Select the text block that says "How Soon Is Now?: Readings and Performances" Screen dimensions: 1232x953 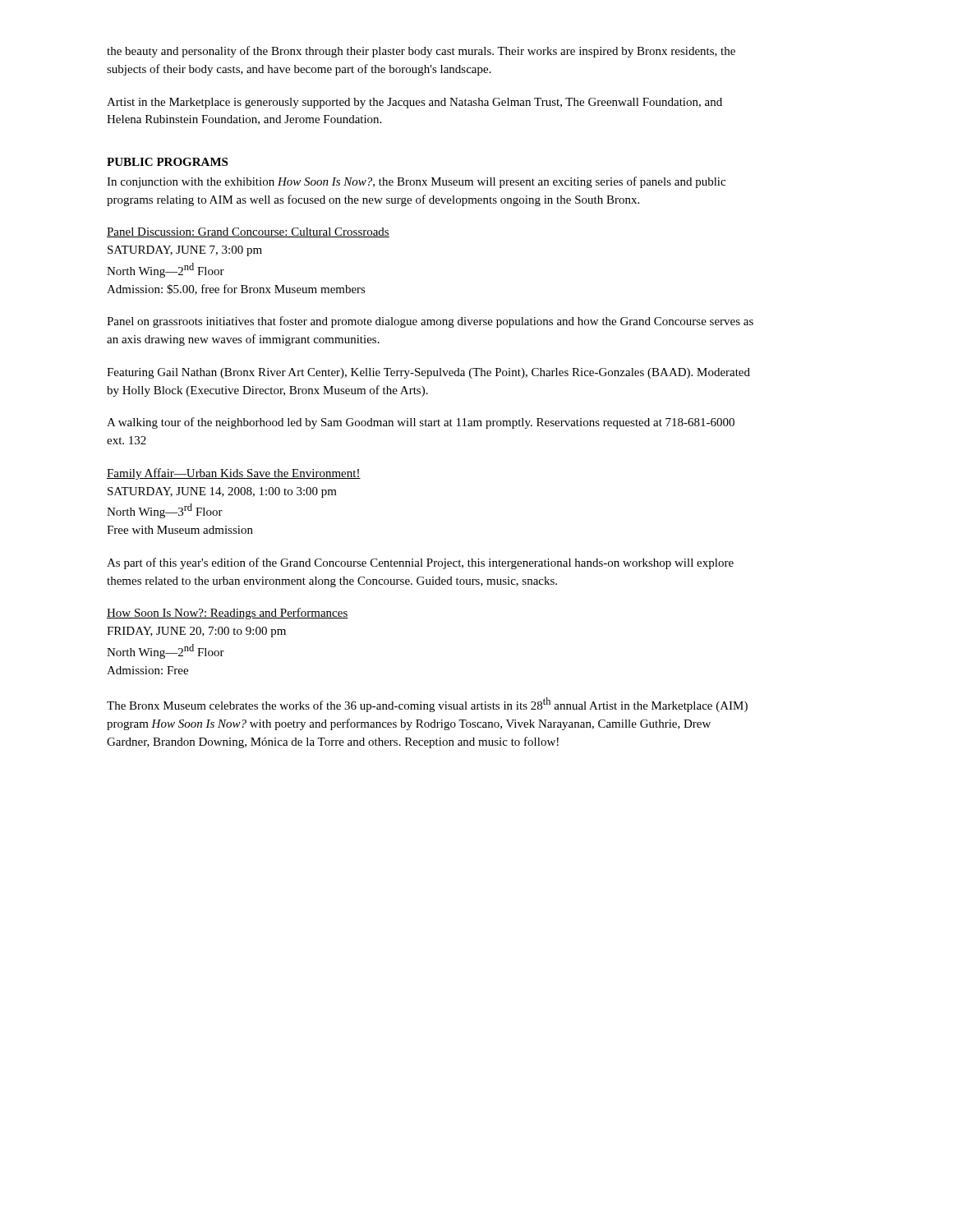coord(227,641)
